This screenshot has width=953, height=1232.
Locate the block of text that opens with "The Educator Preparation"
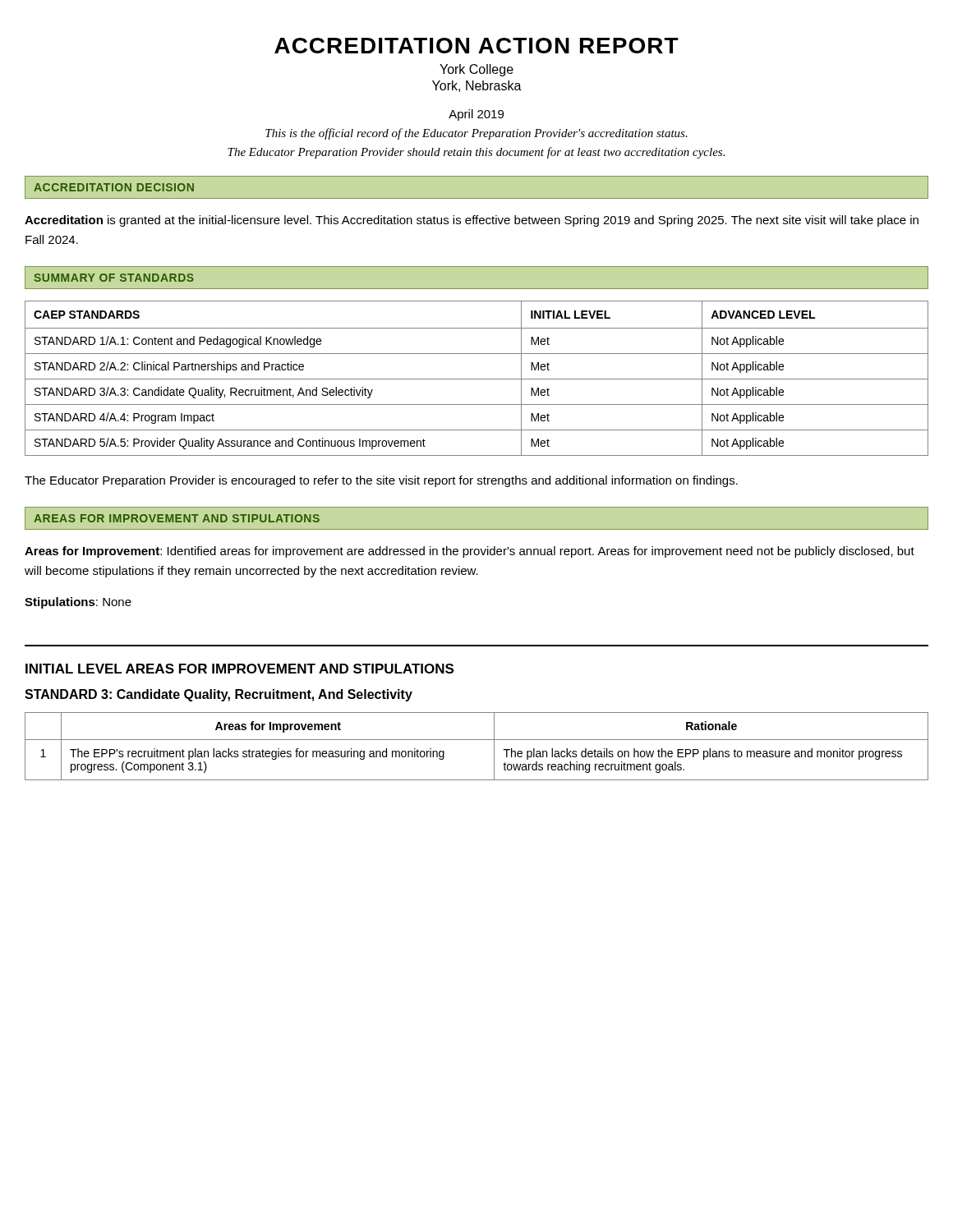pos(382,480)
